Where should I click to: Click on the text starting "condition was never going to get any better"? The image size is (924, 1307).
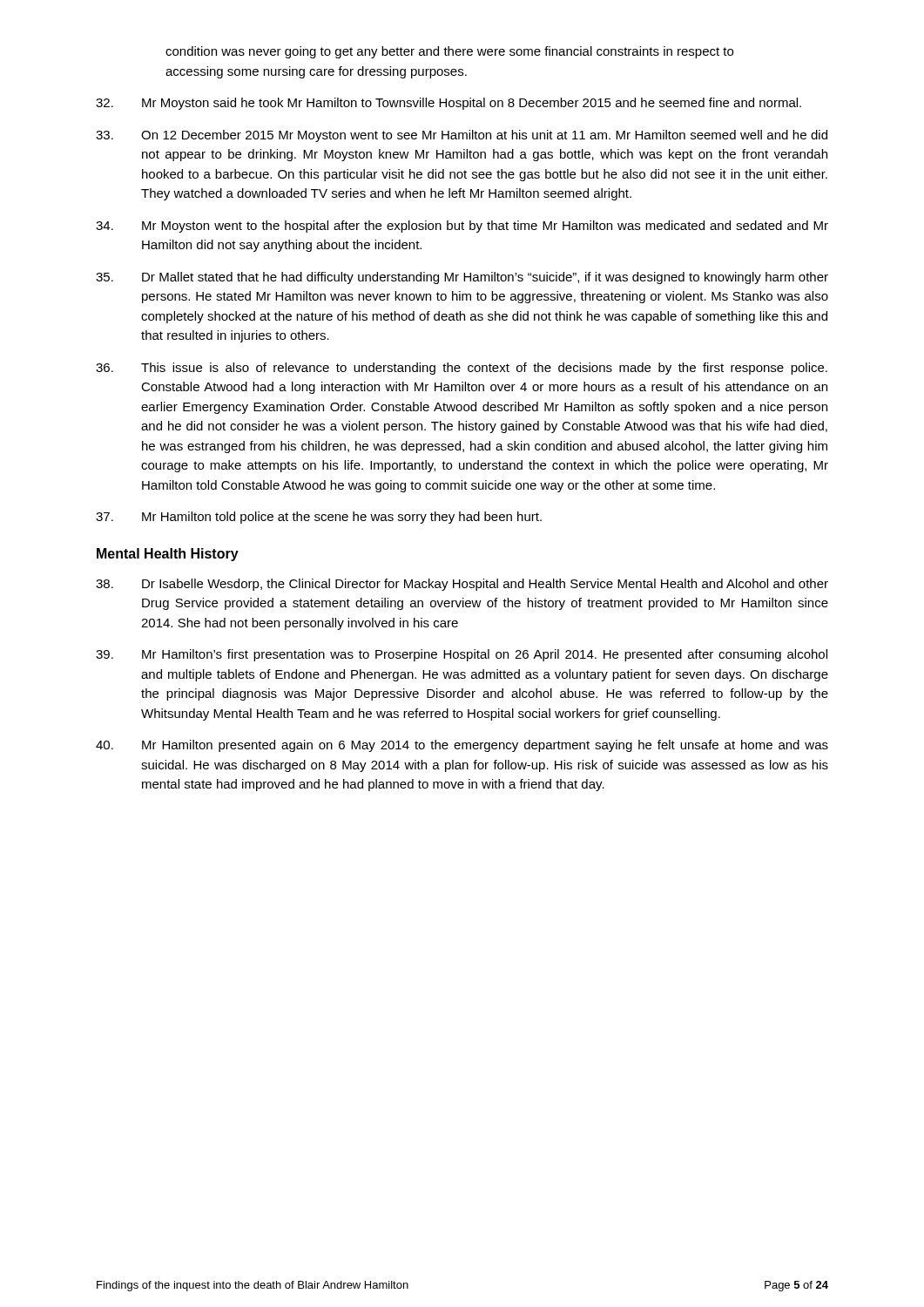tap(450, 61)
